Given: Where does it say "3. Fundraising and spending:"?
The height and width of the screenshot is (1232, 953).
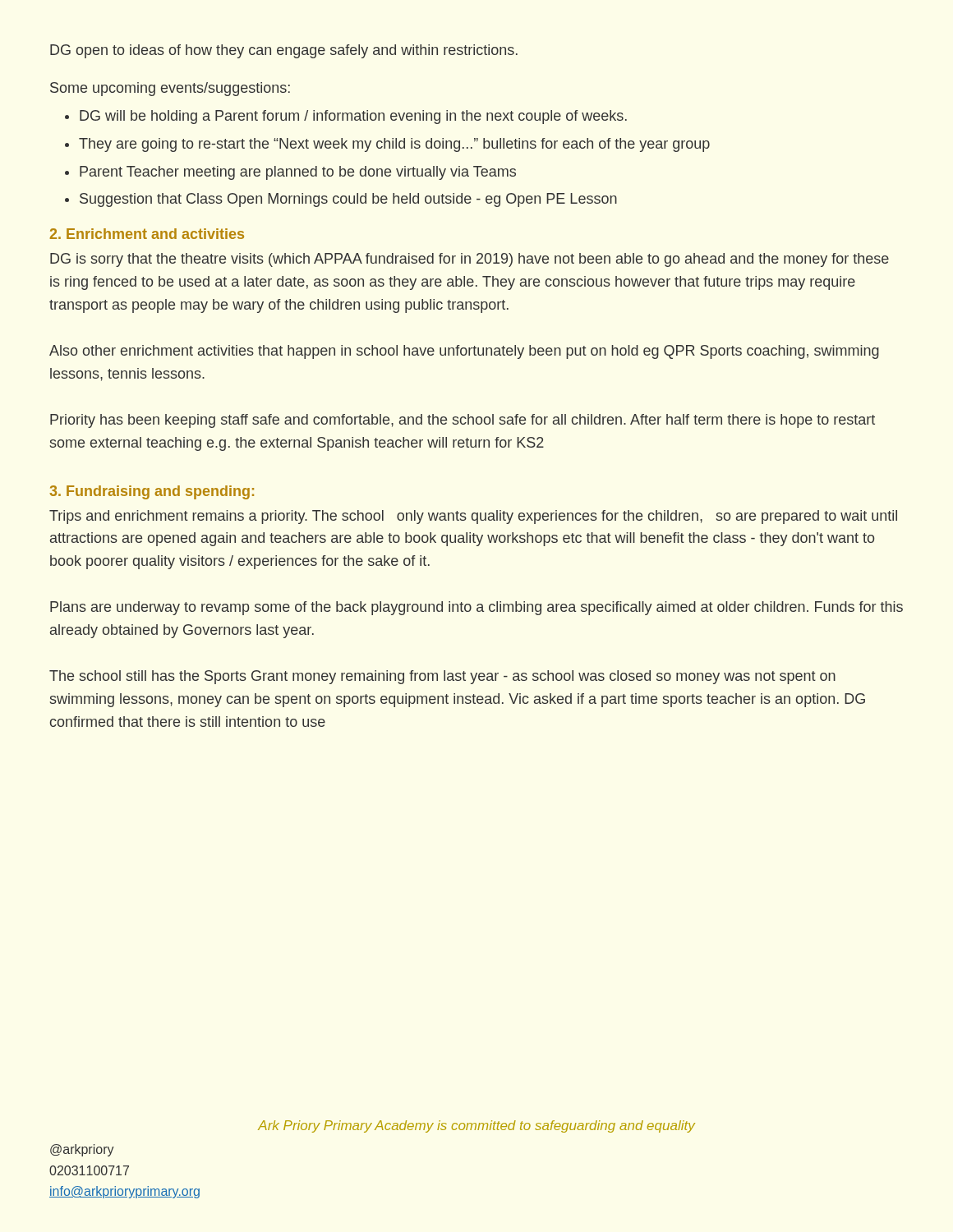Looking at the screenshot, I should click(x=152, y=491).
